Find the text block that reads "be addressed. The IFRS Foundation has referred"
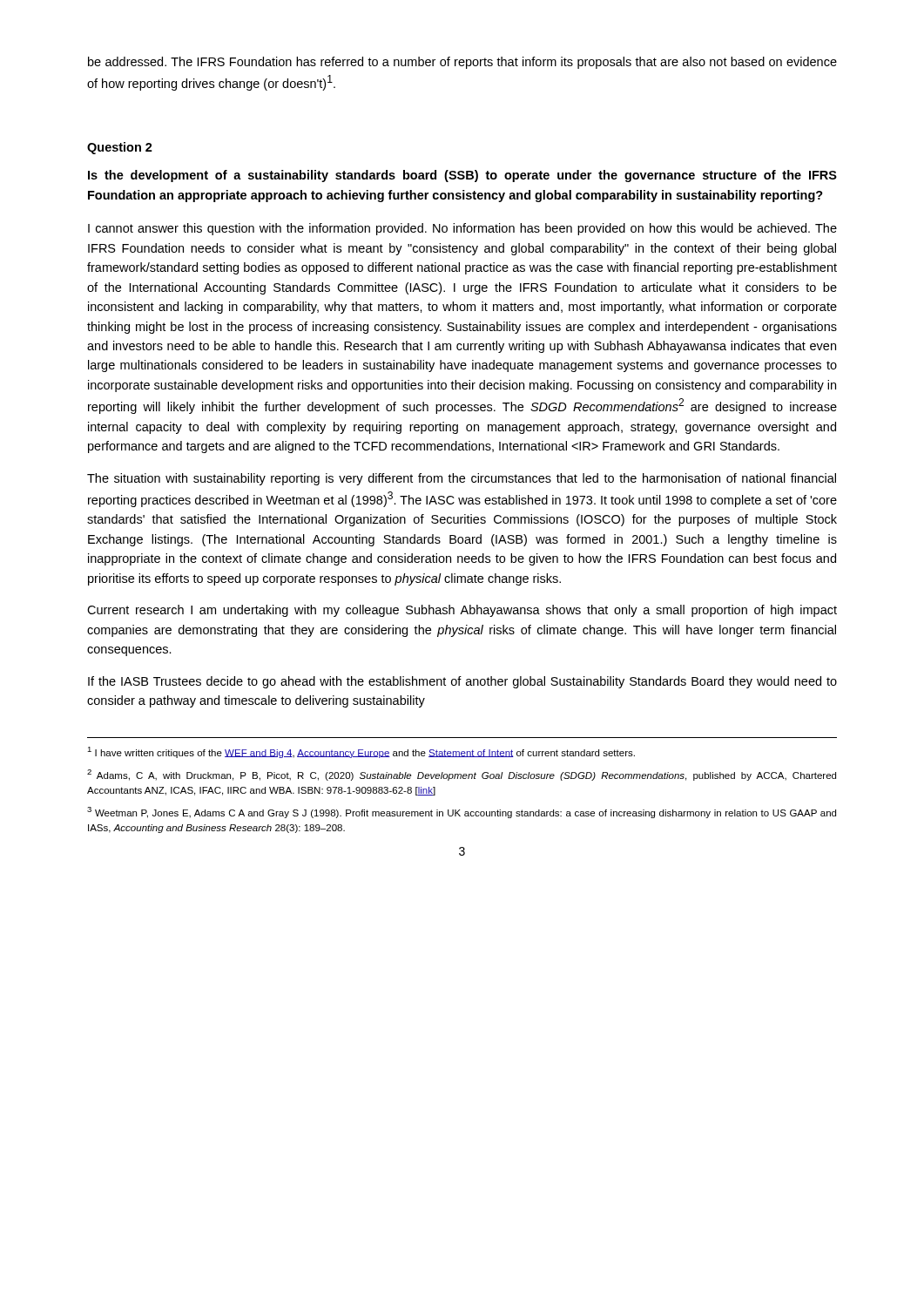This screenshot has height=1307, width=924. click(462, 73)
